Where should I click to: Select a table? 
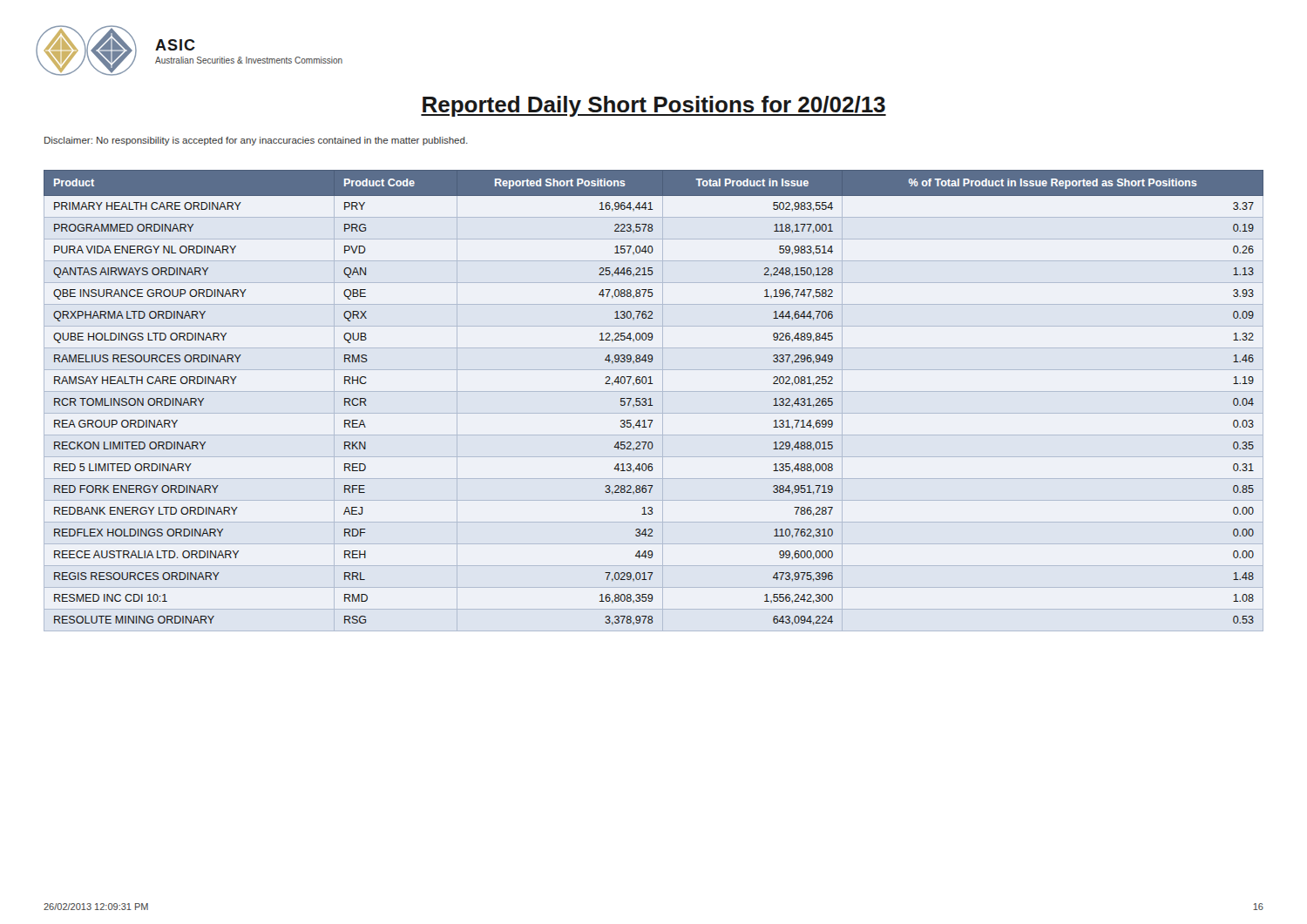[654, 401]
